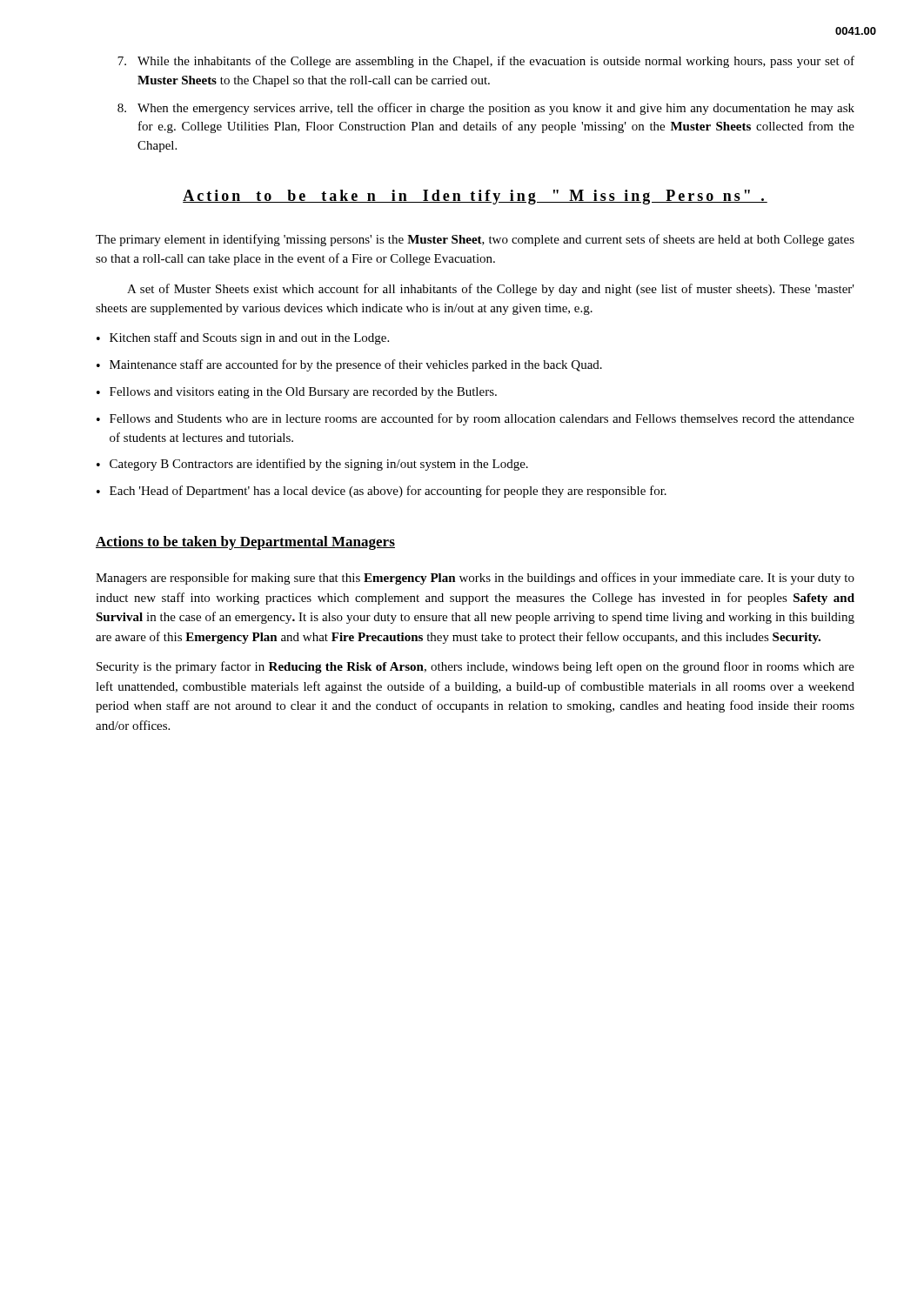Select the list item that reads "Kitchen staff and"
924x1305 pixels.
click(x=243, y=338)
